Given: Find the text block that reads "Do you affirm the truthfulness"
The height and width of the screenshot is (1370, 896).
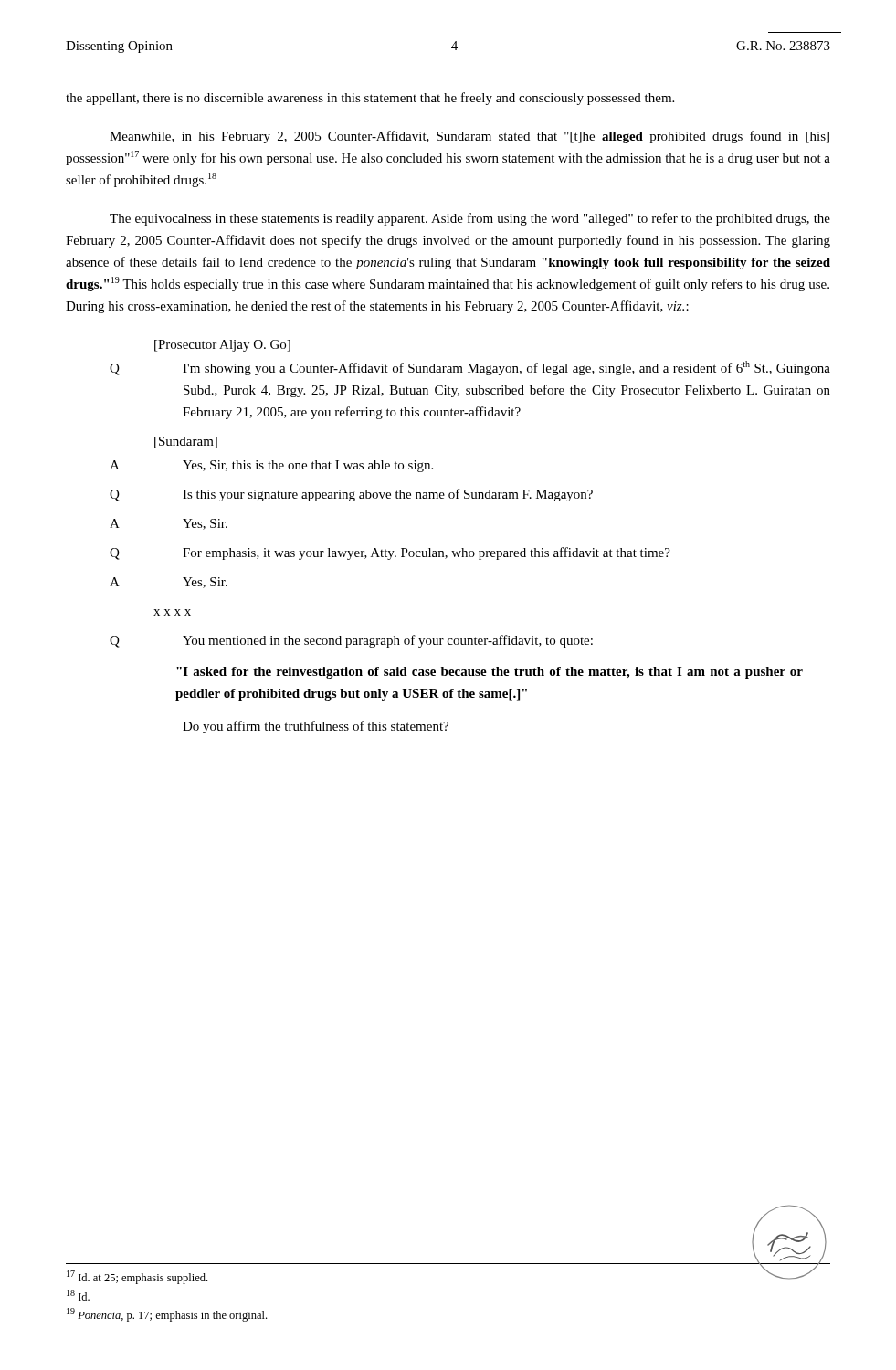Looking at the screenshot, I should coord(316,726).
